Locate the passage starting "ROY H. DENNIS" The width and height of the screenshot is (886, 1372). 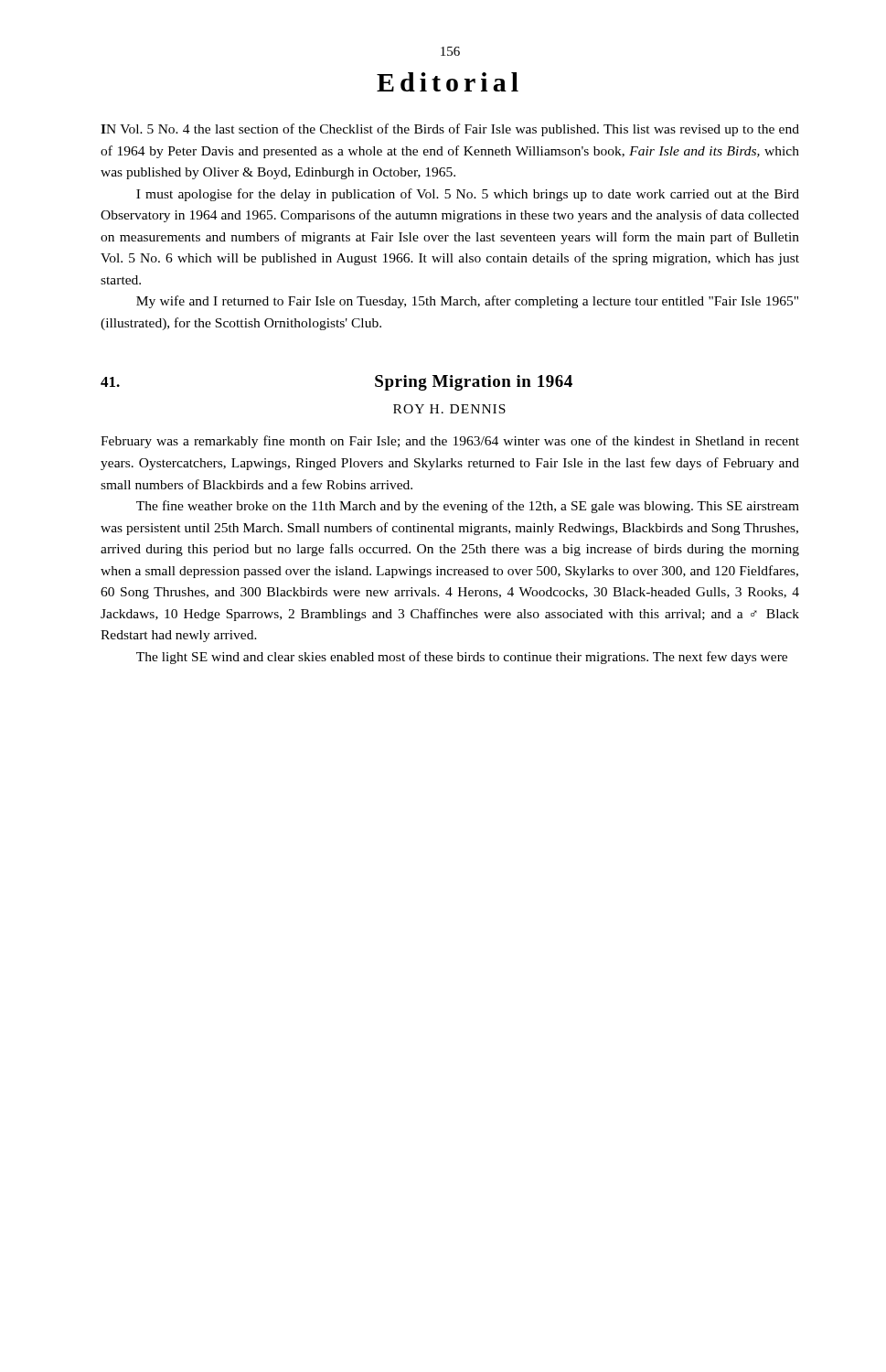point(450,409)
